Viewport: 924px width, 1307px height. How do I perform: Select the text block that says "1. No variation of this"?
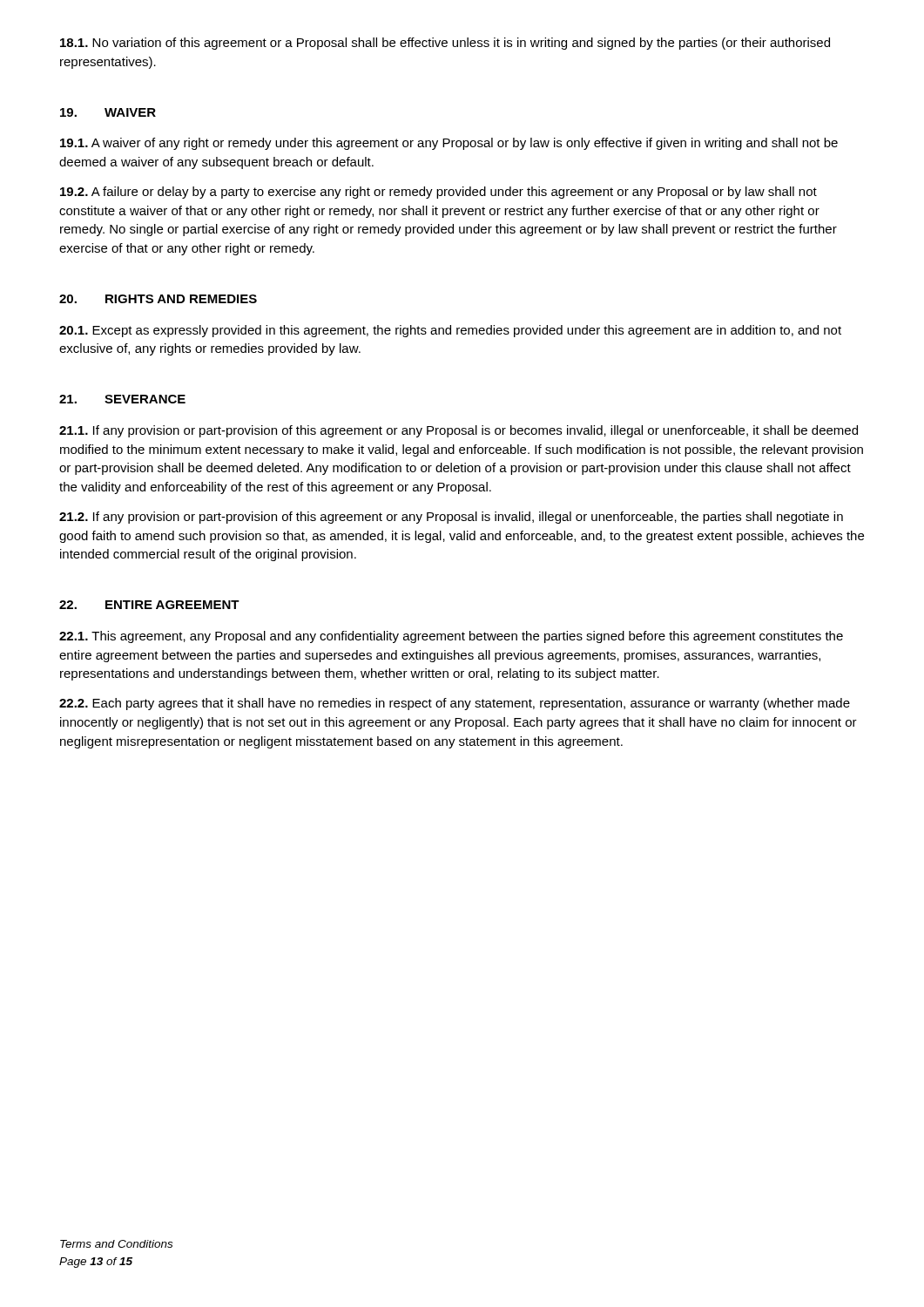445,52
